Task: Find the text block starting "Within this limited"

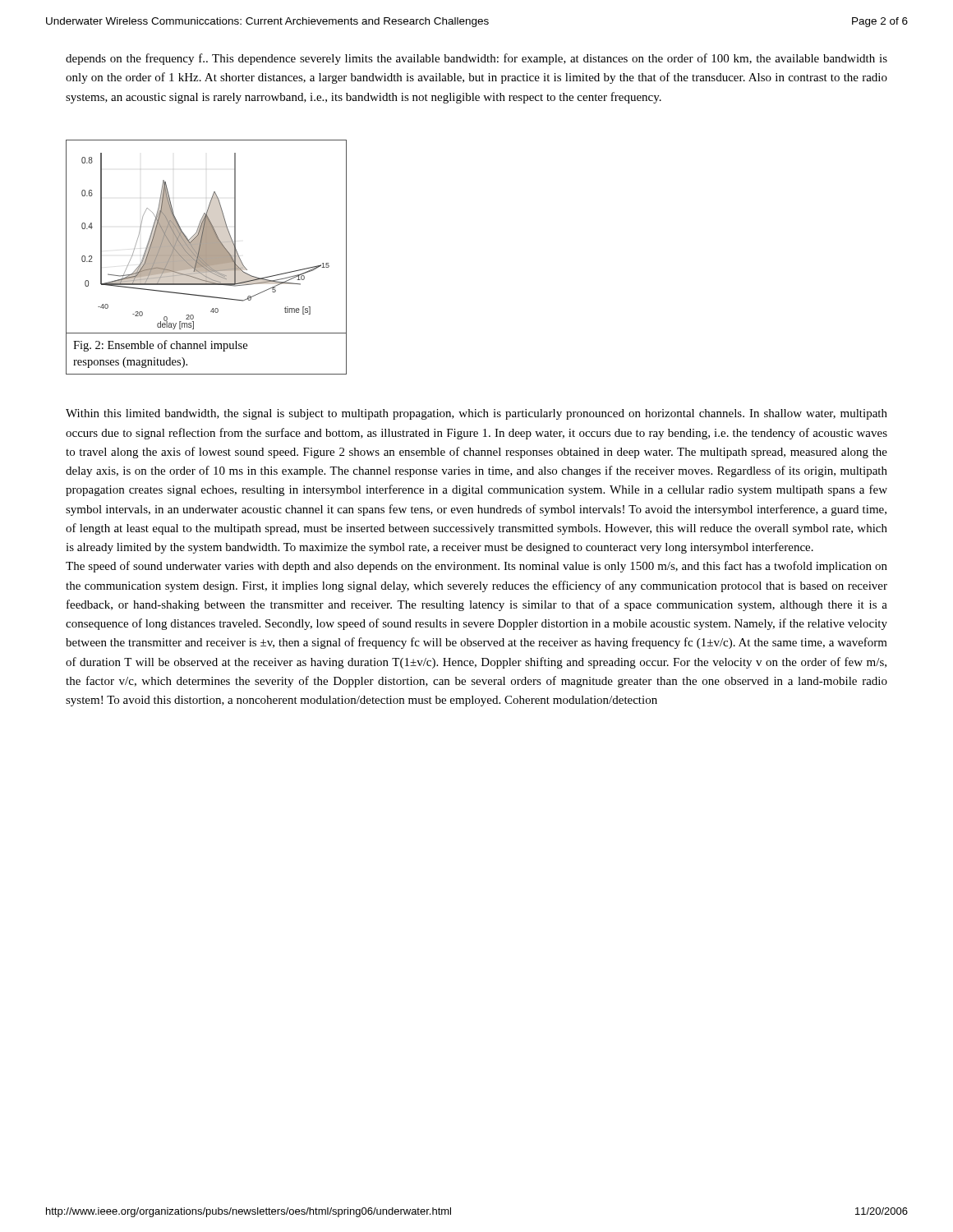Action: tap(476, 480)
